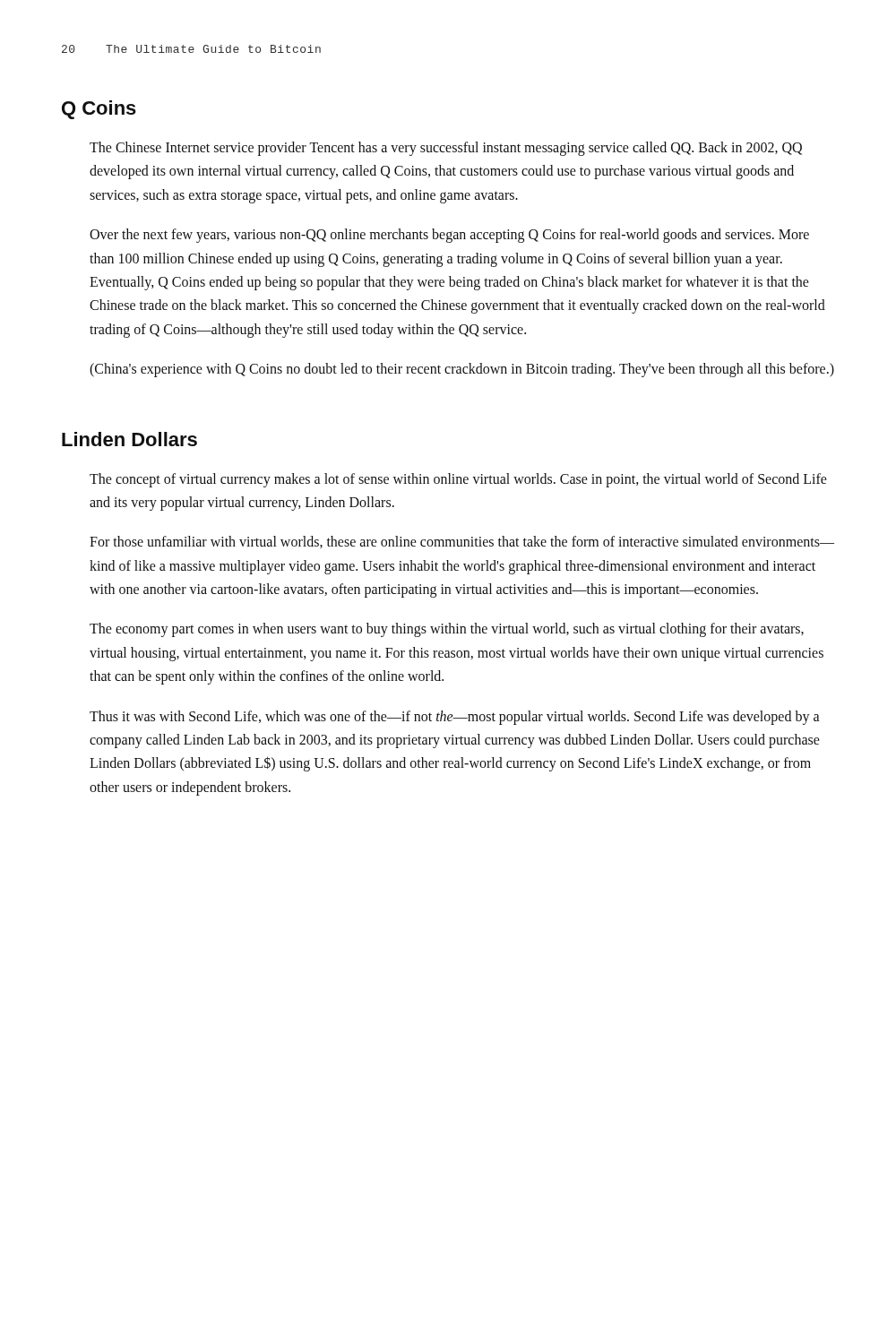Find the element starting "Linden Dollars"
This screenshot has width=896, height=1344.
click(129, 439)
